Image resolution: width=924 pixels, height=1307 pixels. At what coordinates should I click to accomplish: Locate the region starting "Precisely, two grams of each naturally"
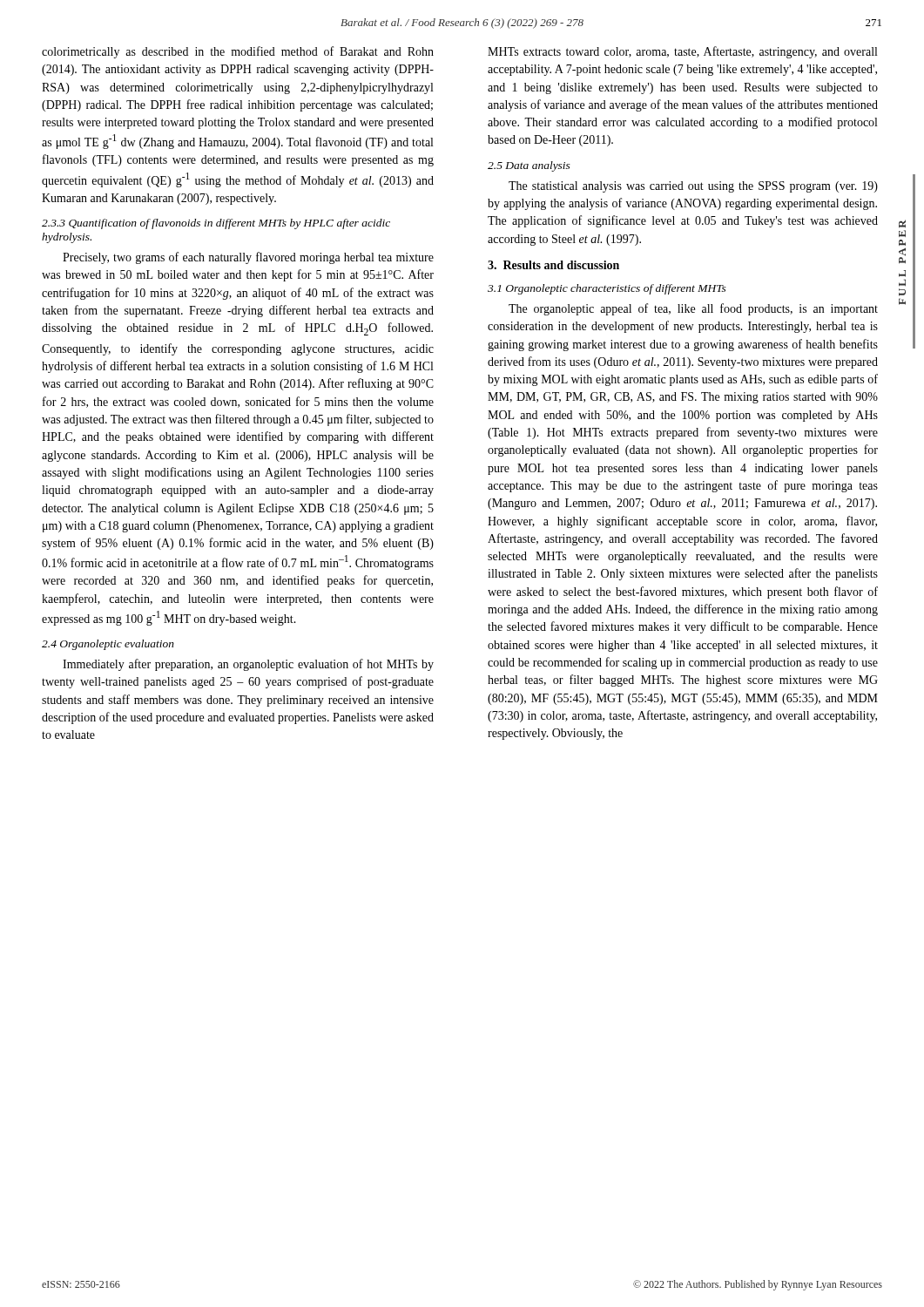pos(238,439)
